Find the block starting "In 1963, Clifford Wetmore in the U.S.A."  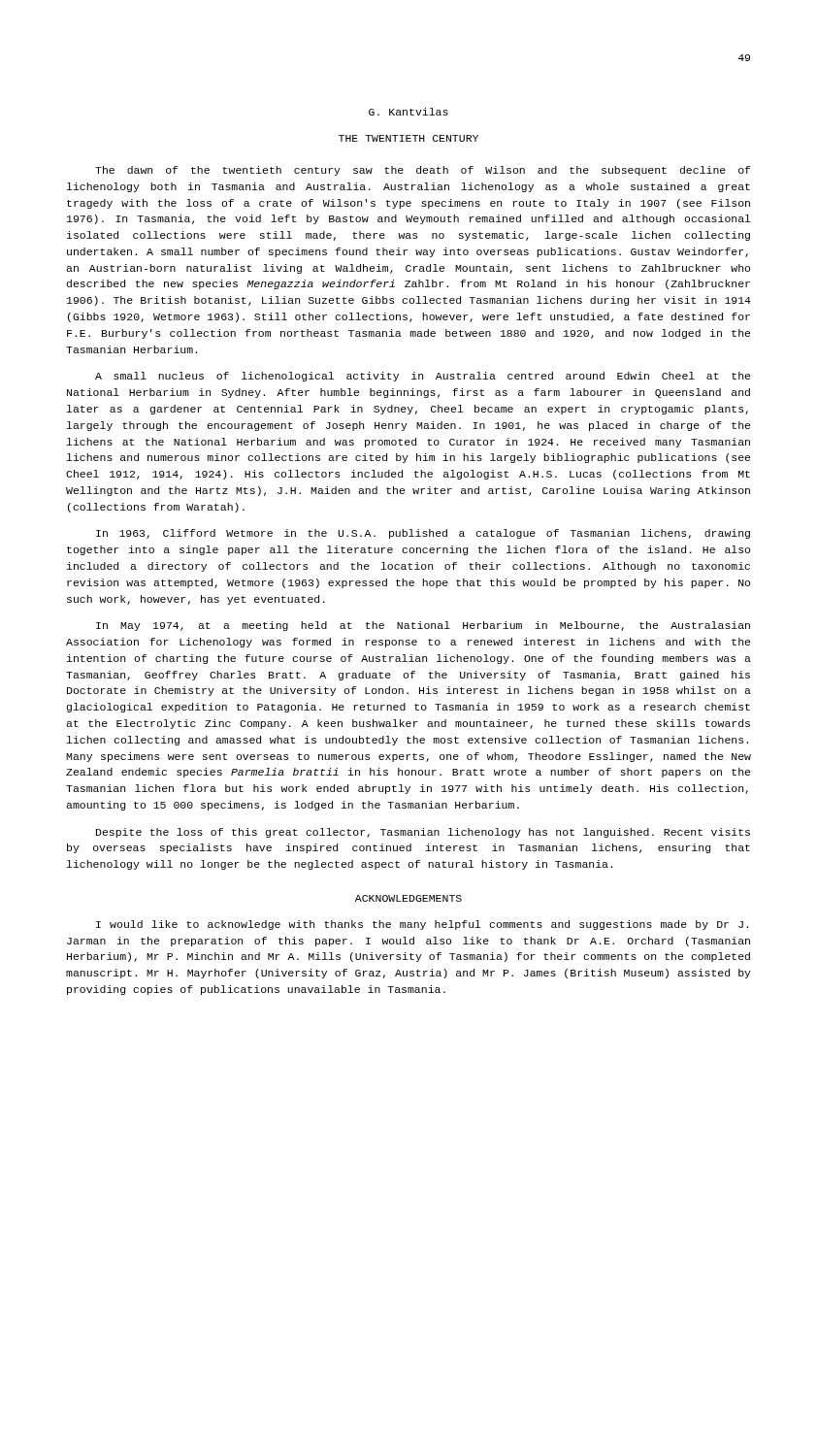click(408, 566)
